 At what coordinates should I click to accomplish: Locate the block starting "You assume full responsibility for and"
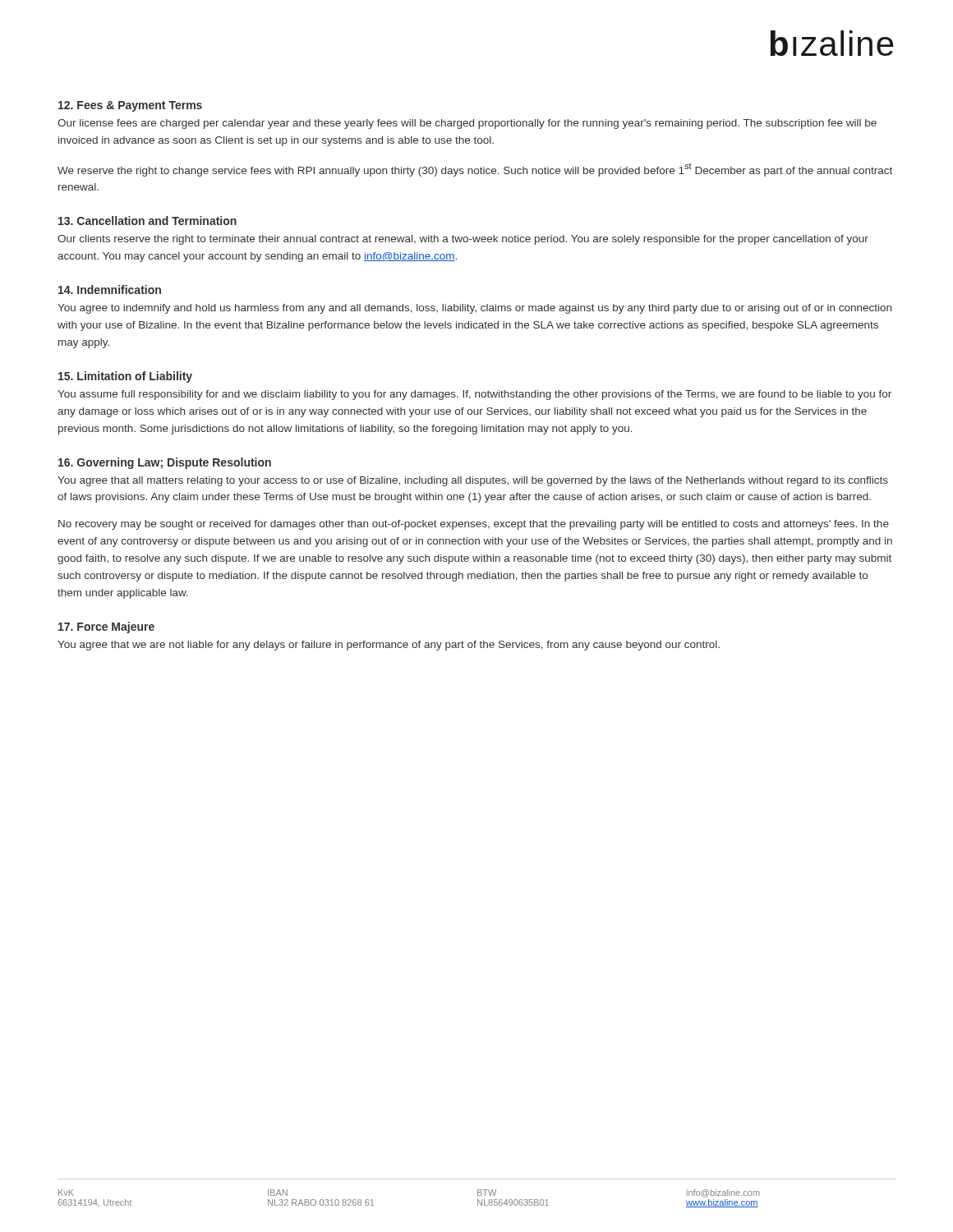[x=476, y=412]
